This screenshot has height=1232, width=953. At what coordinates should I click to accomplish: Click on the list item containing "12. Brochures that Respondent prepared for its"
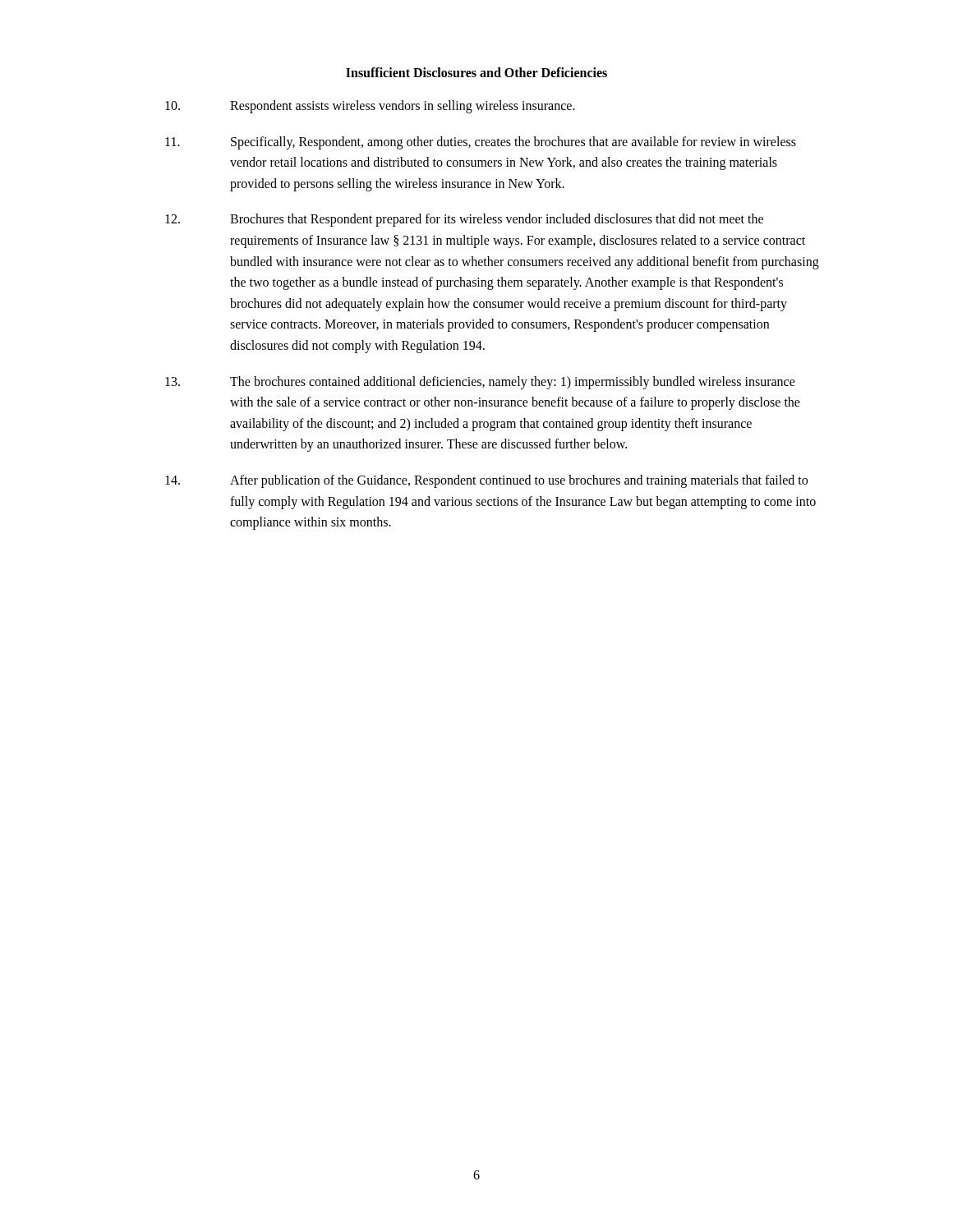click(x=476, y=282)
